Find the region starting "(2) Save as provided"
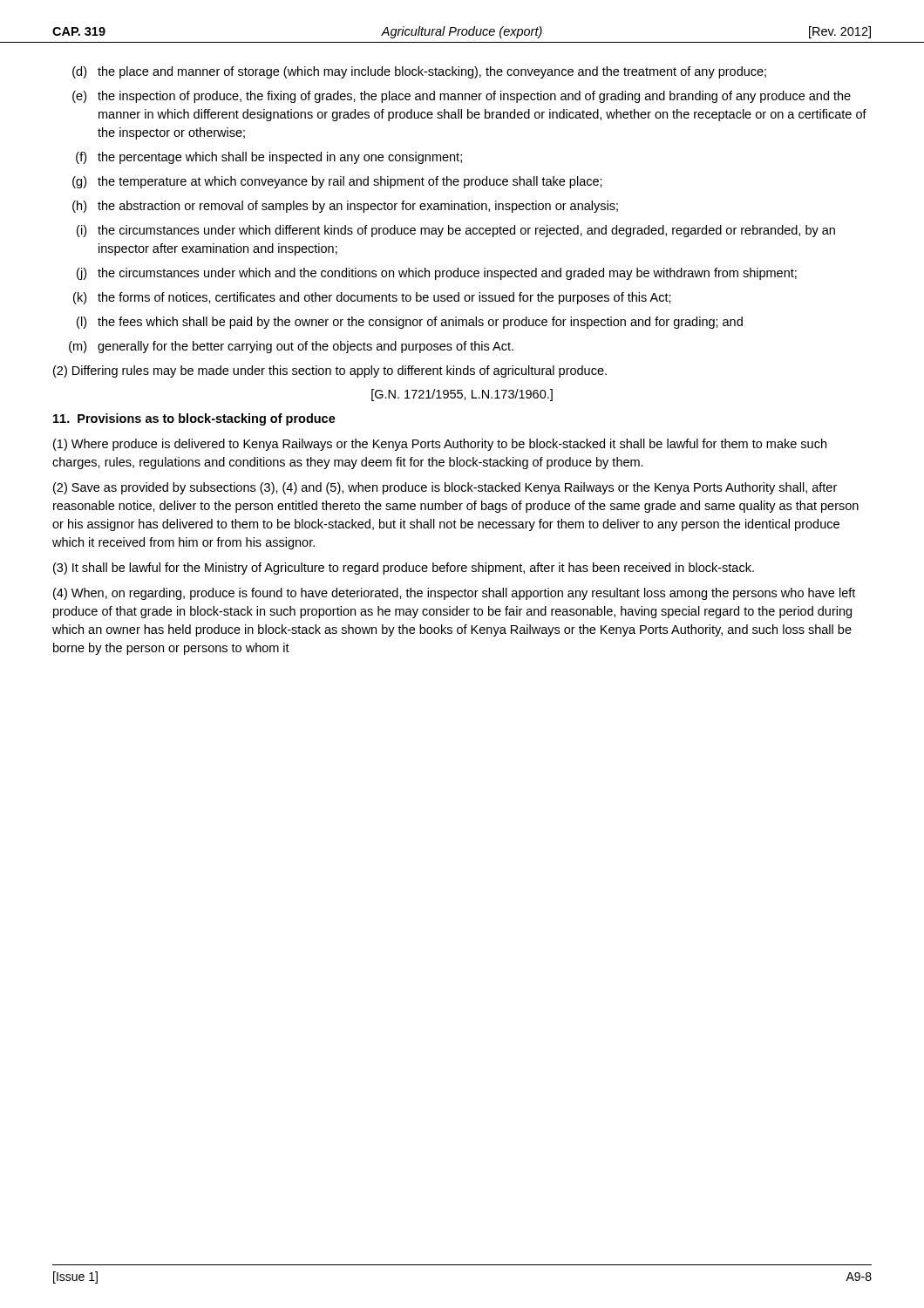924x1308 pixels. pyautogui.click(x=456, y=515)
